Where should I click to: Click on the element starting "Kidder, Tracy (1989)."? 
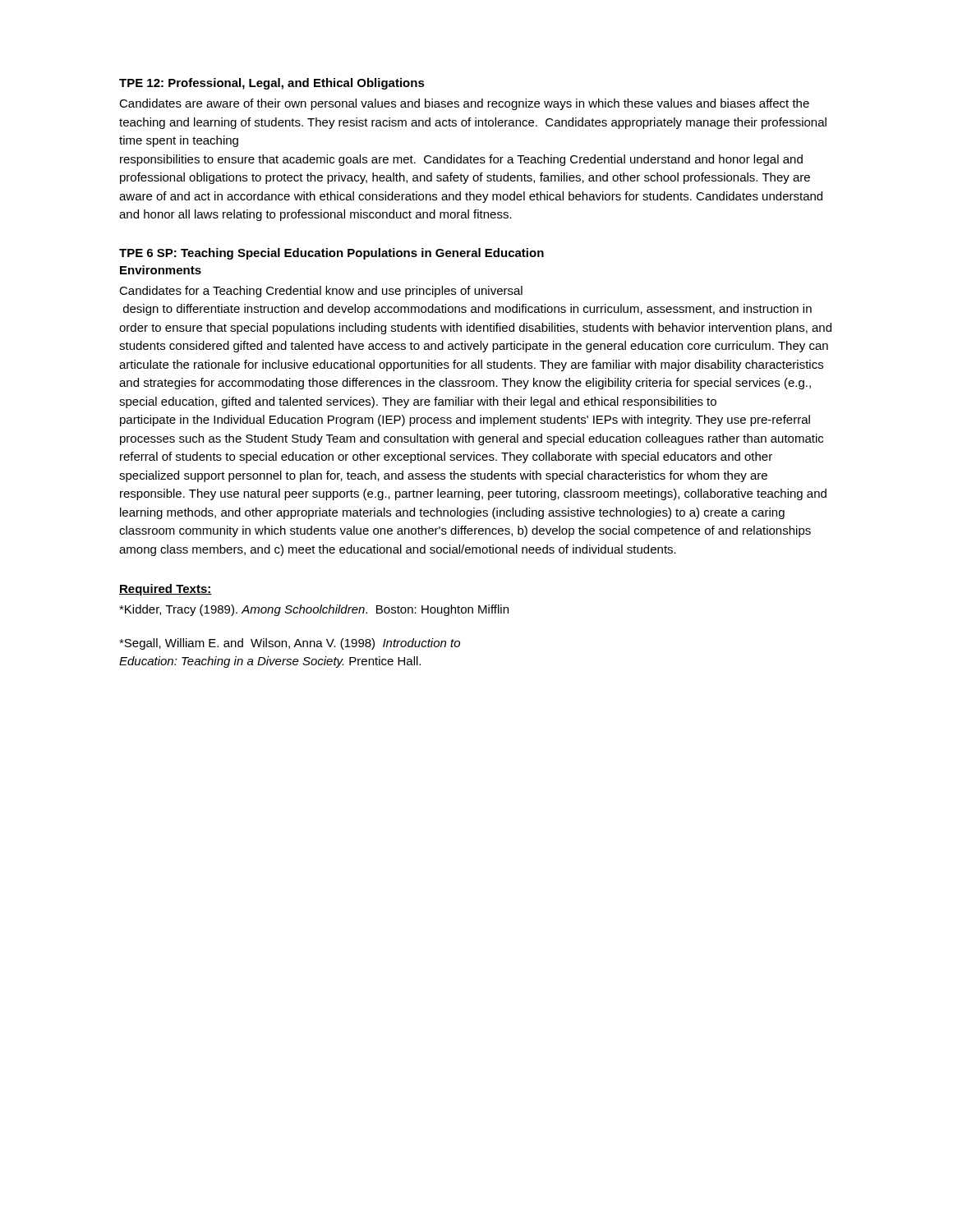click(314, 609)
